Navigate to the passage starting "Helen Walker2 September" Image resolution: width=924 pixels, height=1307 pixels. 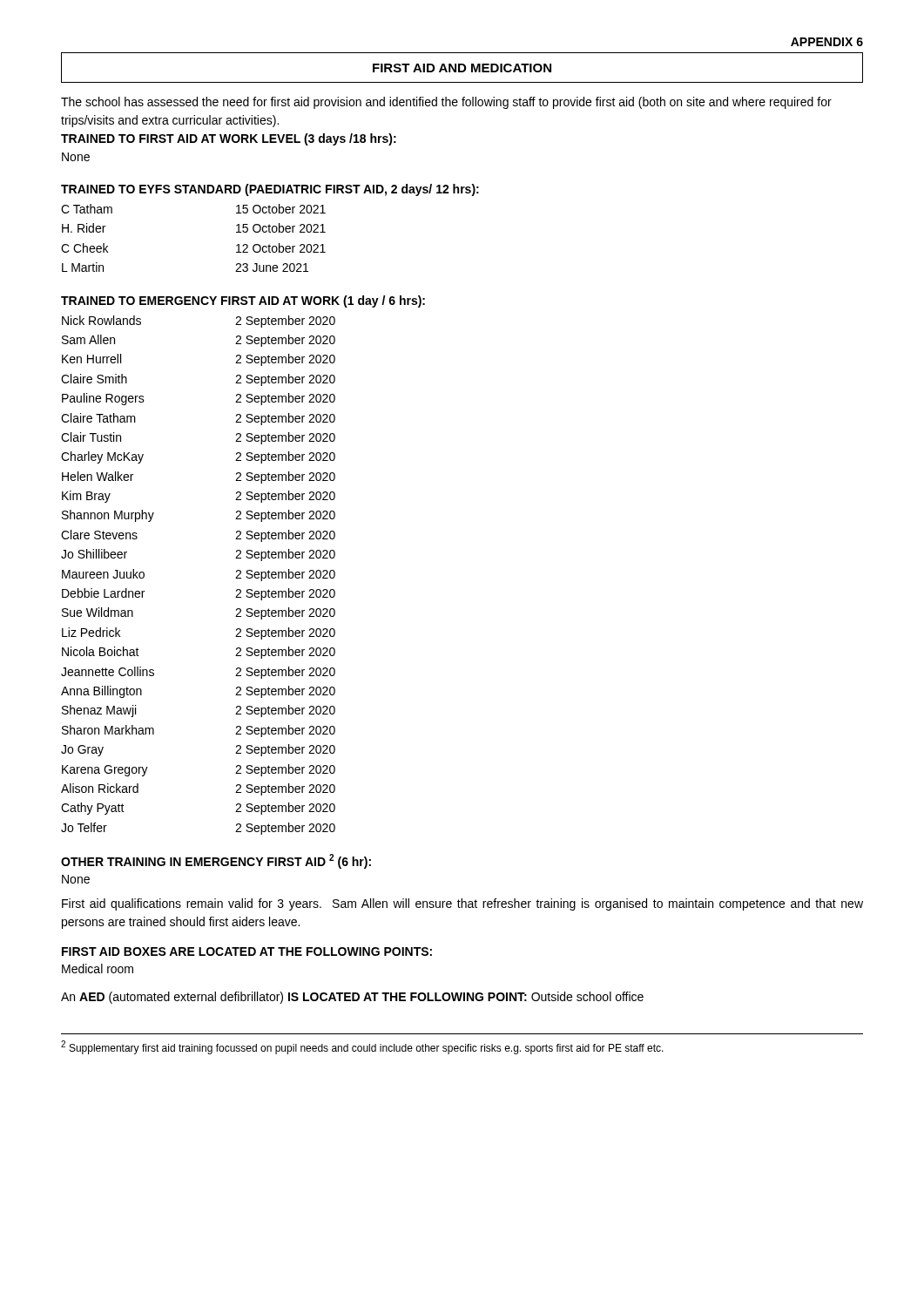[x=105, y=478]
